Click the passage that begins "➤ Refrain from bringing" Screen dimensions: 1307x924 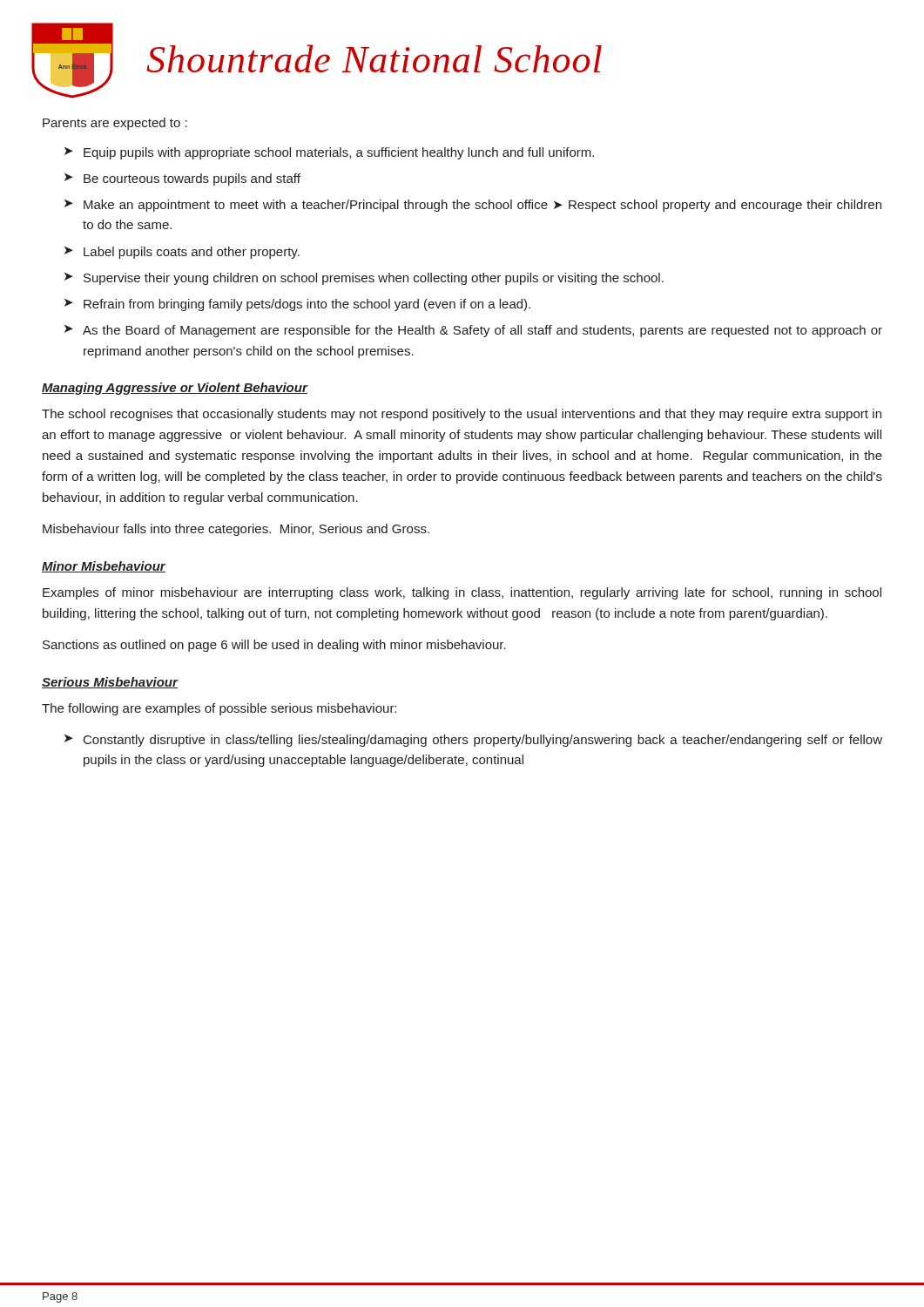pyautogui.click(x=297, y=304)
